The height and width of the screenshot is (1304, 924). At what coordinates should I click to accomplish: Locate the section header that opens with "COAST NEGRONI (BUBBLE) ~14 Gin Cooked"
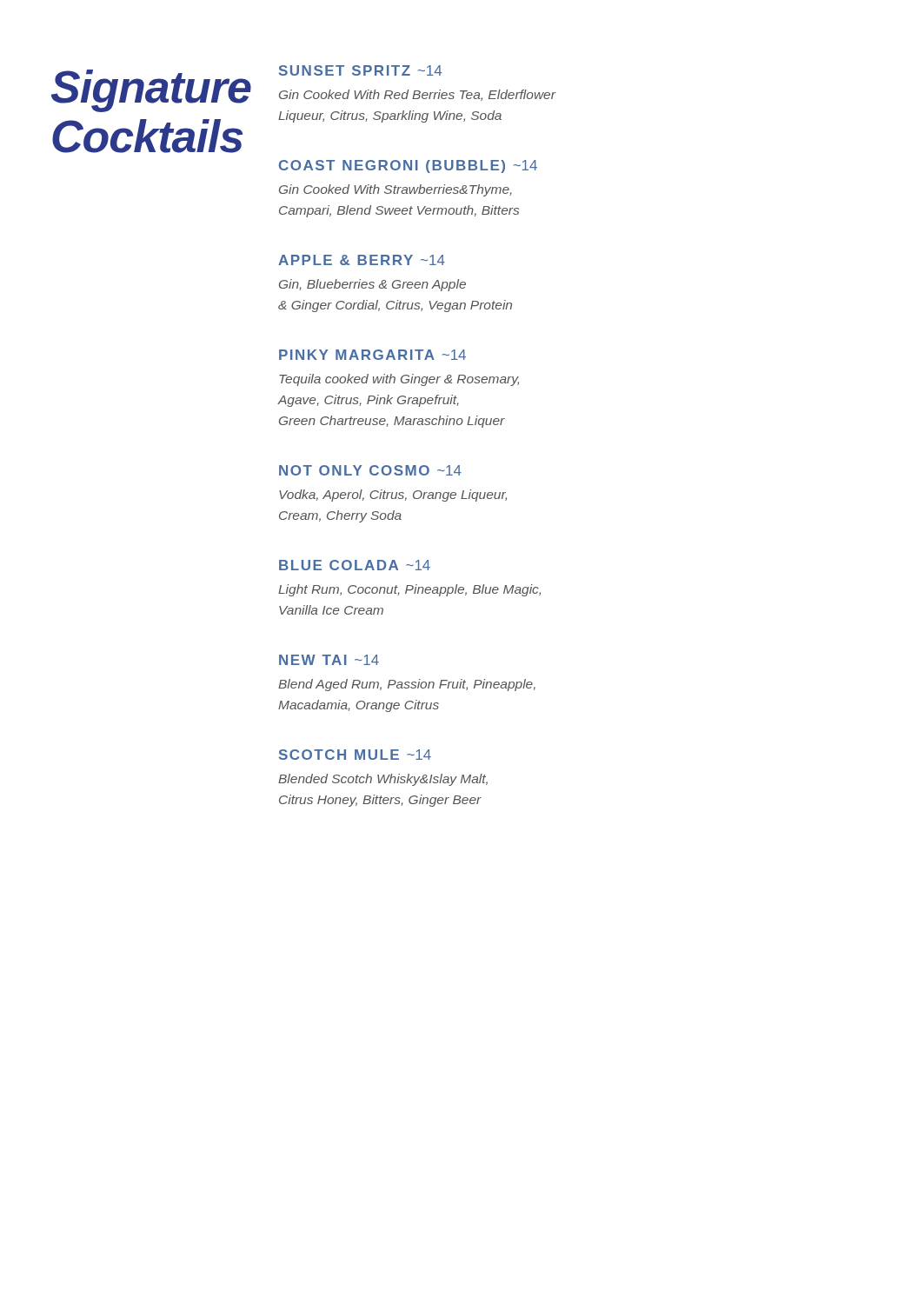pyautogui.click(x=408, y=166)
